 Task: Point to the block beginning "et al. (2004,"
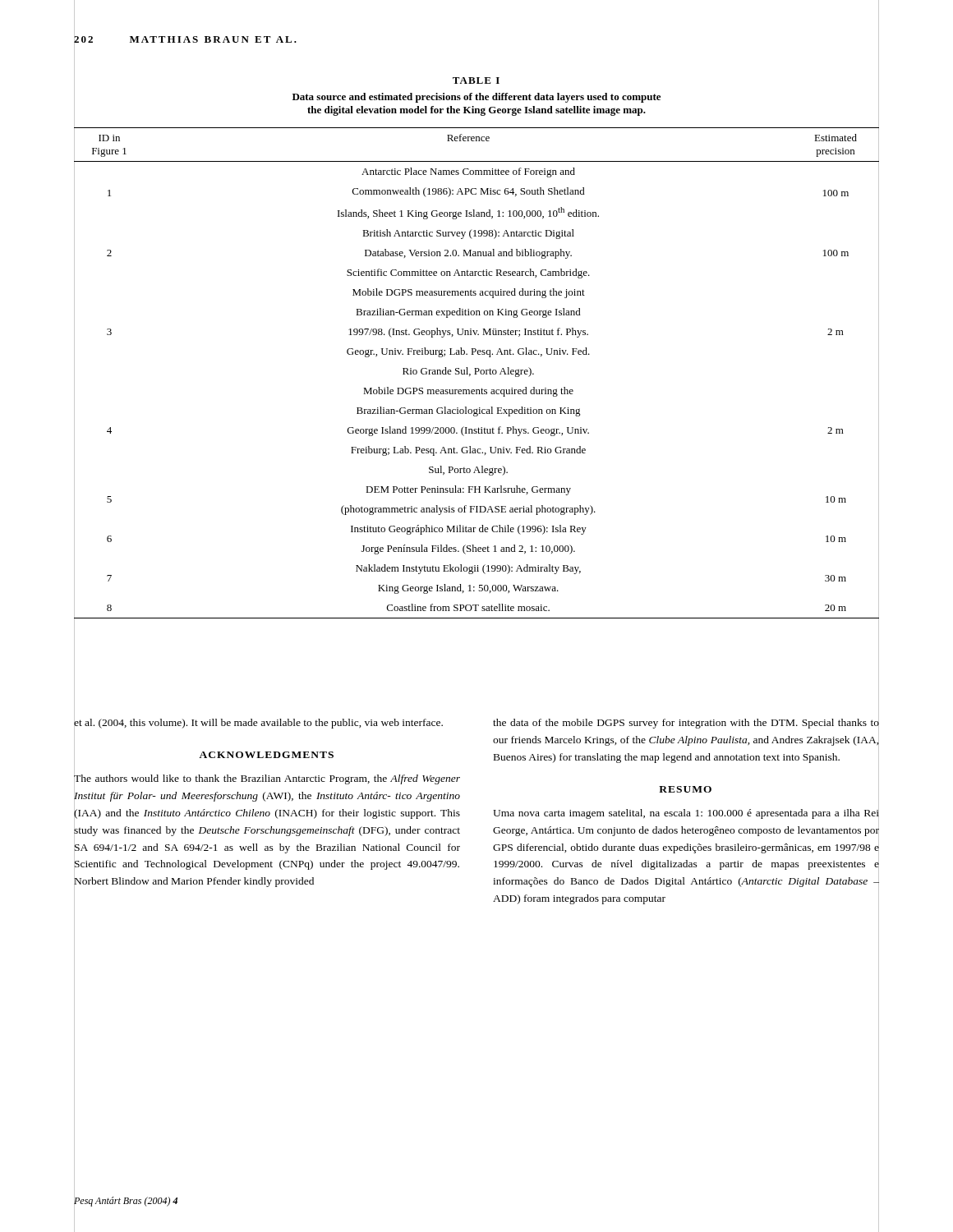(267, 723)
